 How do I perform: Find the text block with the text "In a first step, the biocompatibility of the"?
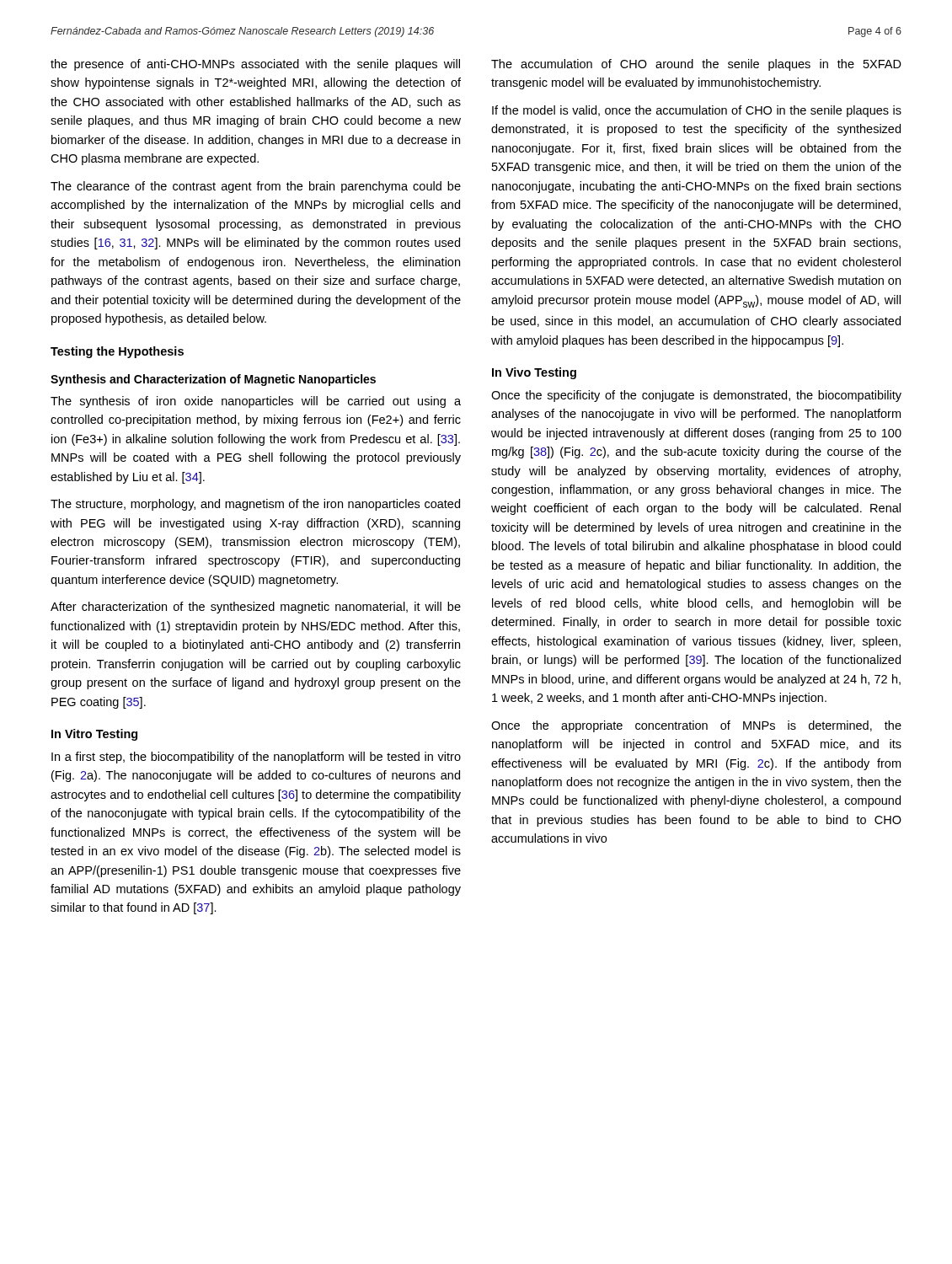[256, 832]
